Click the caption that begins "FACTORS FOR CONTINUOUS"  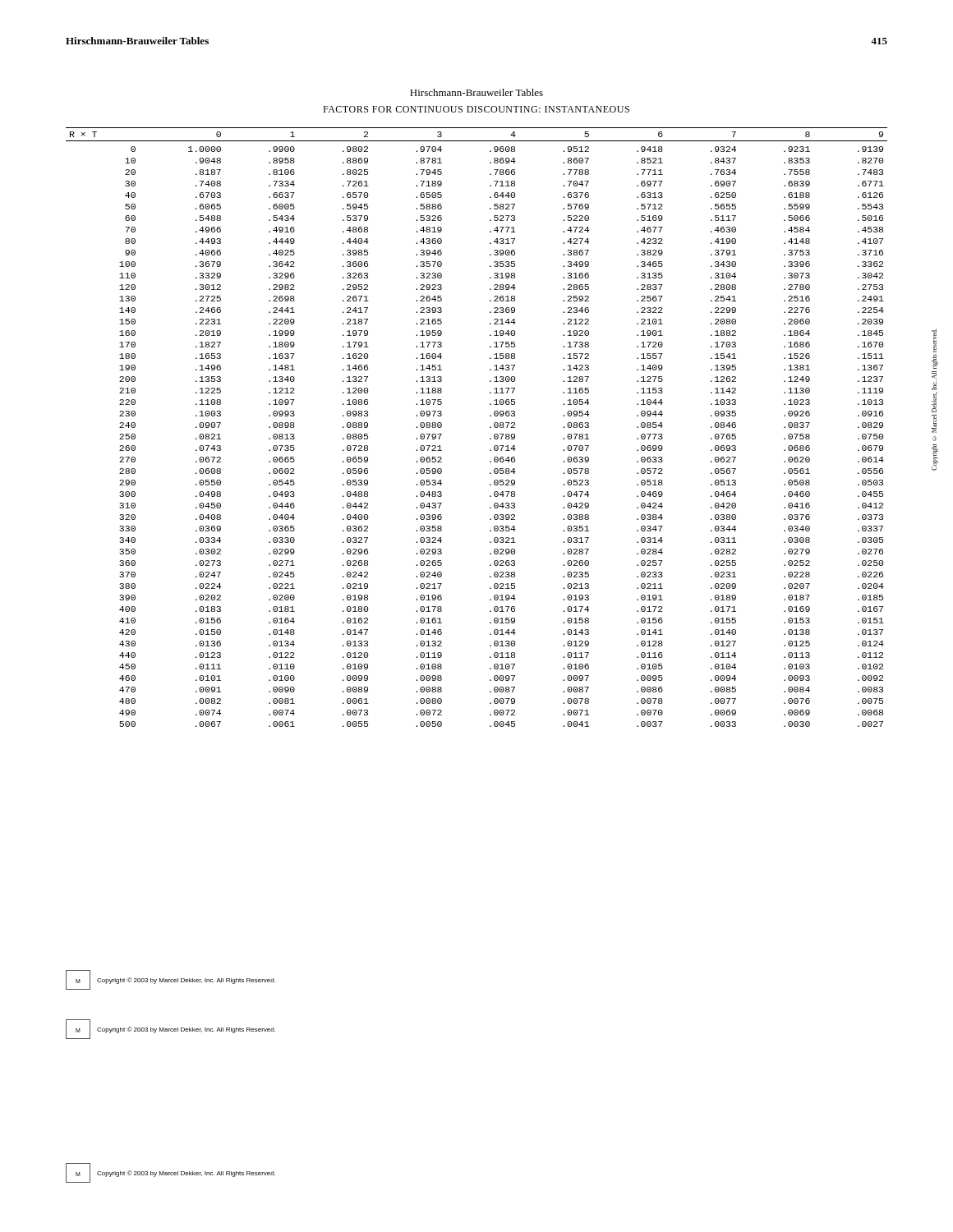tap(476, 109)
